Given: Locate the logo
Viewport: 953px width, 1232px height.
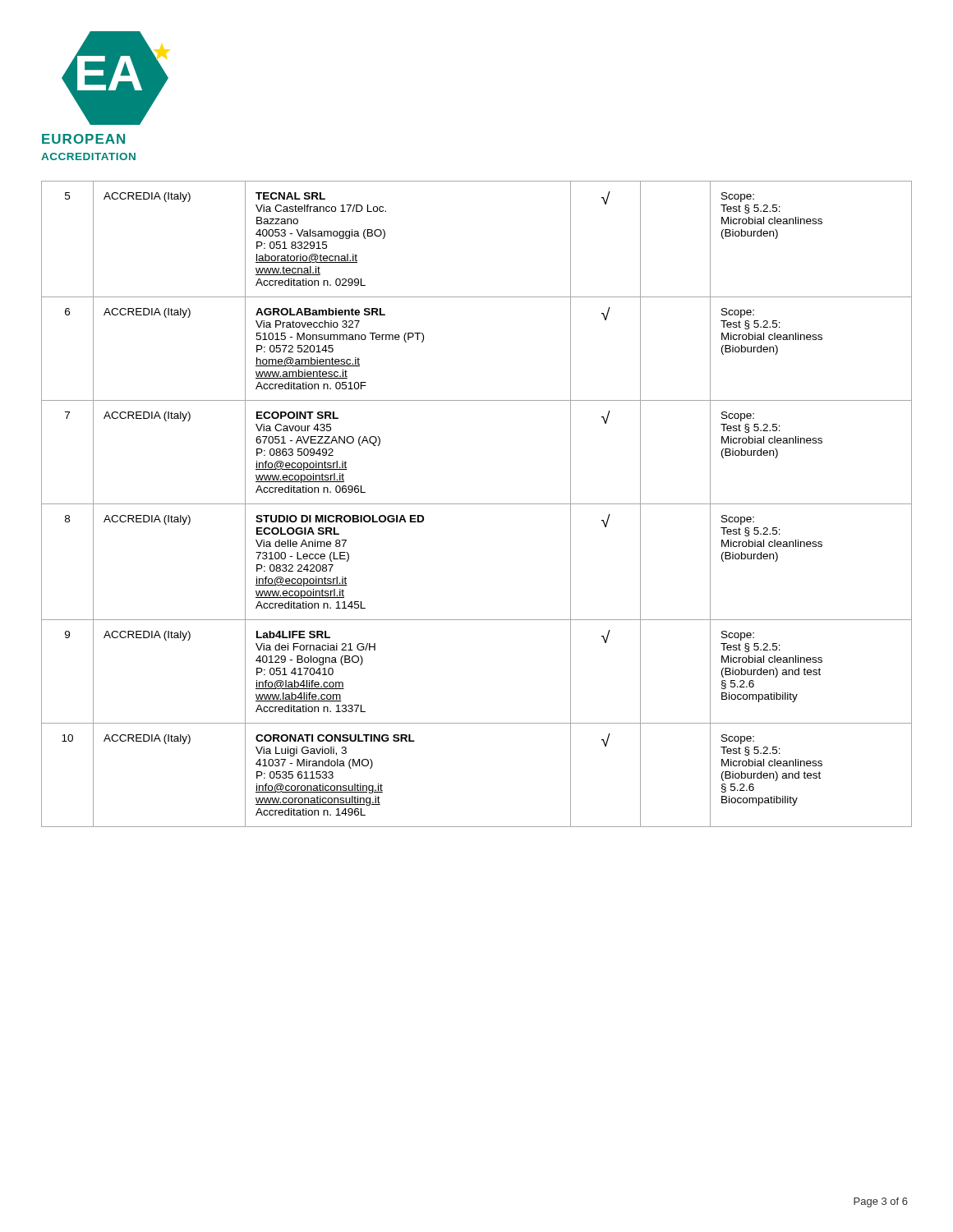Looking at the screenshot, I should [119, 96].
